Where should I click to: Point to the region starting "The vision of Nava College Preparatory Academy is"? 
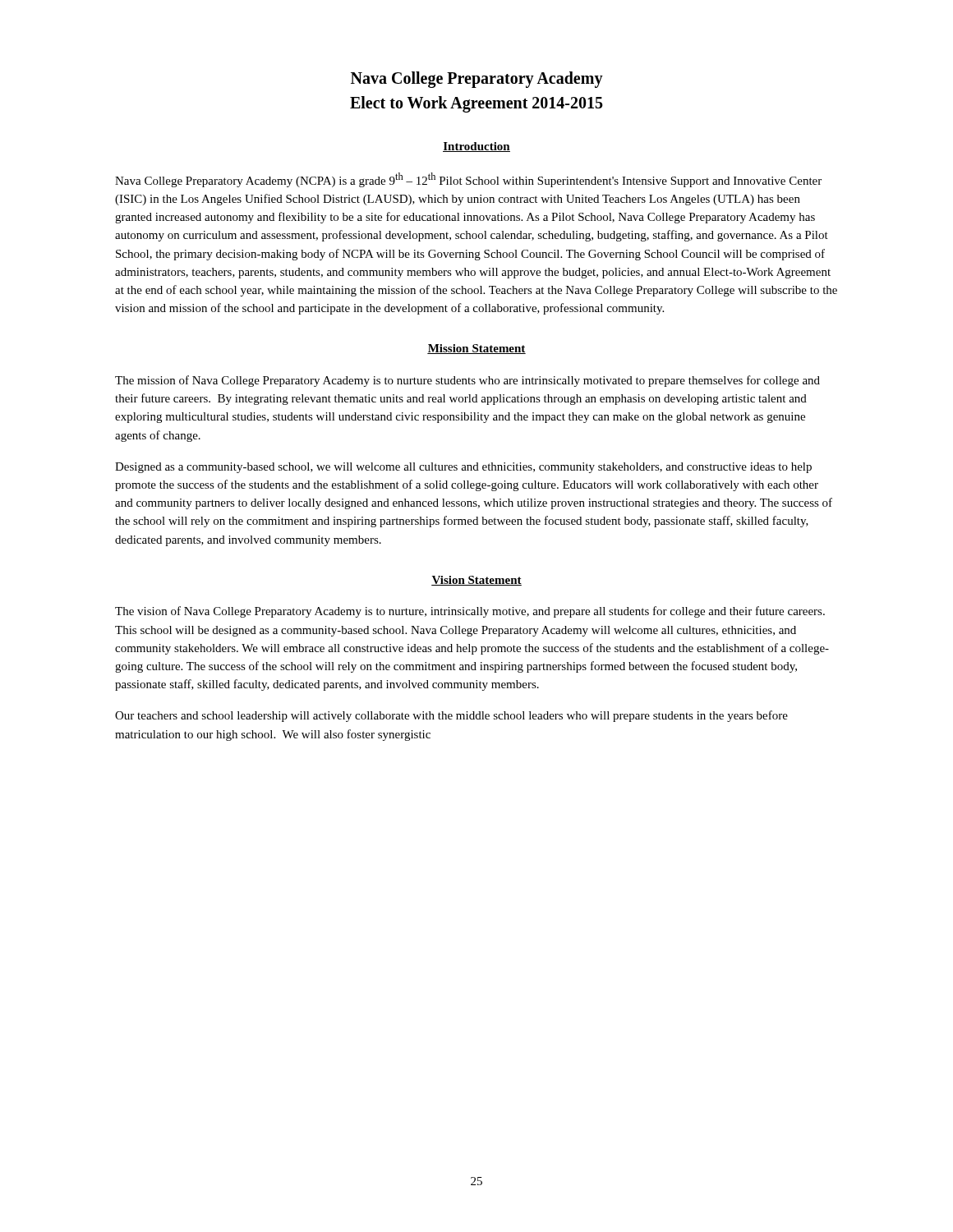click(x=472, y=648)
